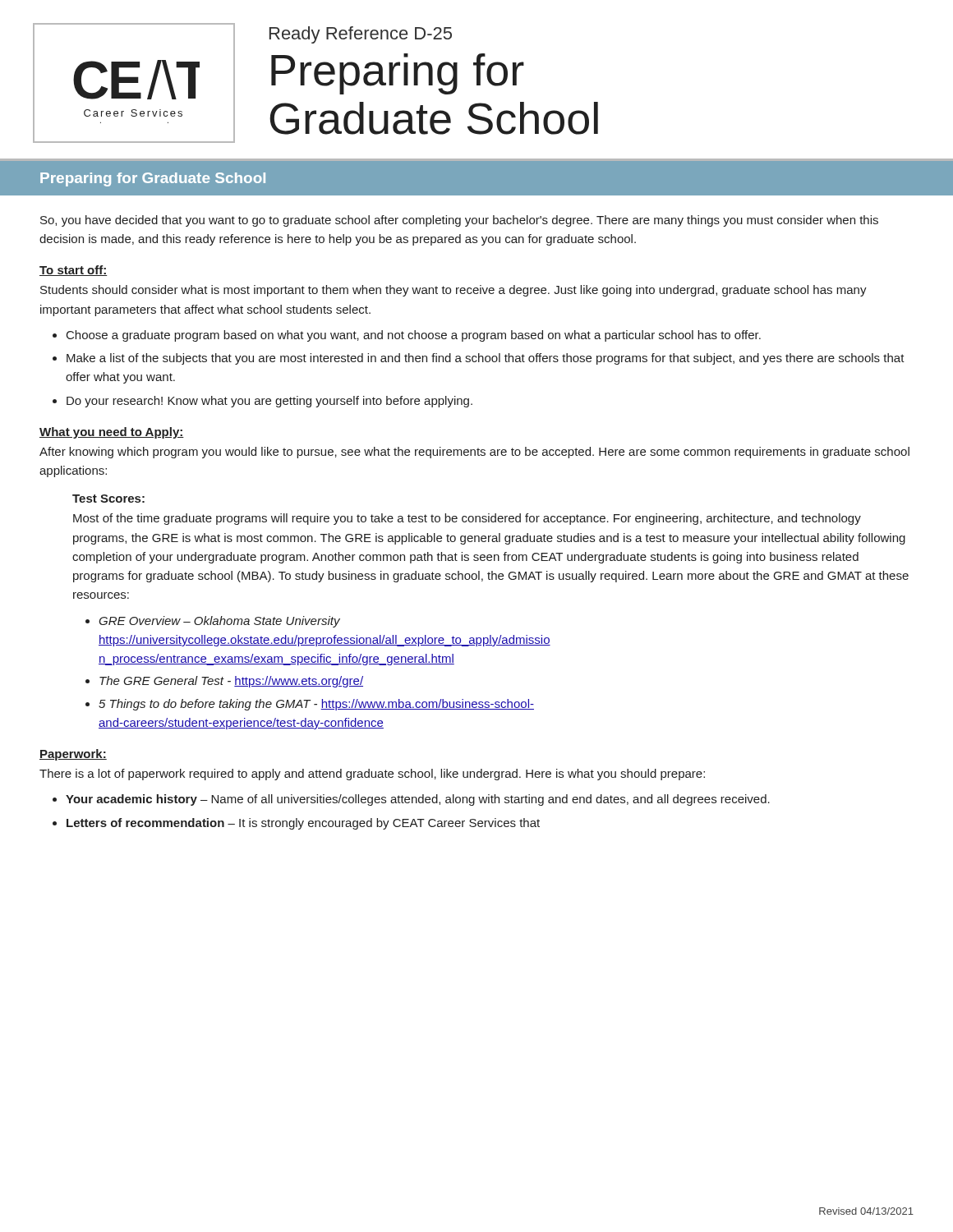Find the block on this page that starts "Letters of recommendation"
953x1232 pixels.
[303, 822]
